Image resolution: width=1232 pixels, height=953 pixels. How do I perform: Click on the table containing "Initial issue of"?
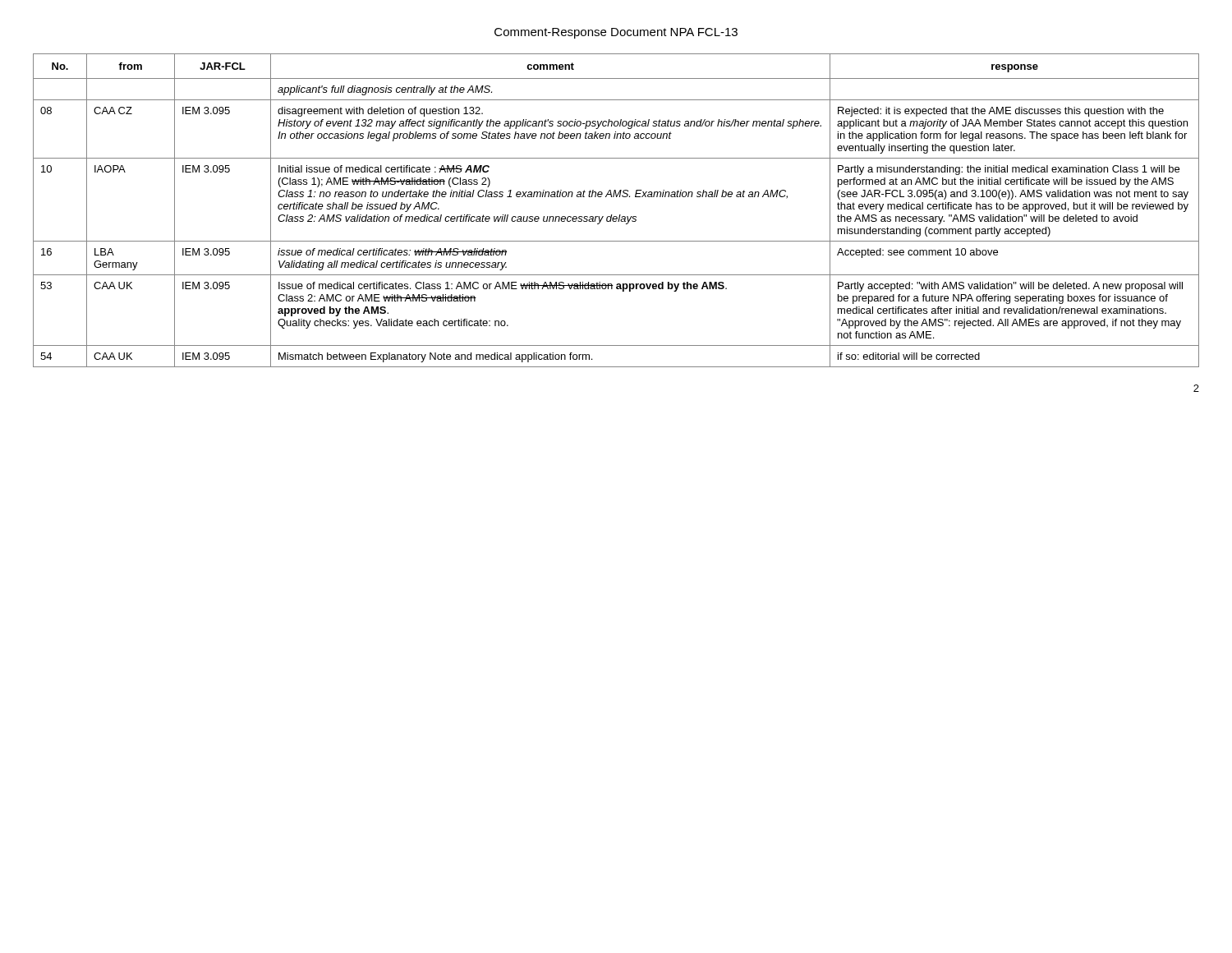[x=616, y=210]
